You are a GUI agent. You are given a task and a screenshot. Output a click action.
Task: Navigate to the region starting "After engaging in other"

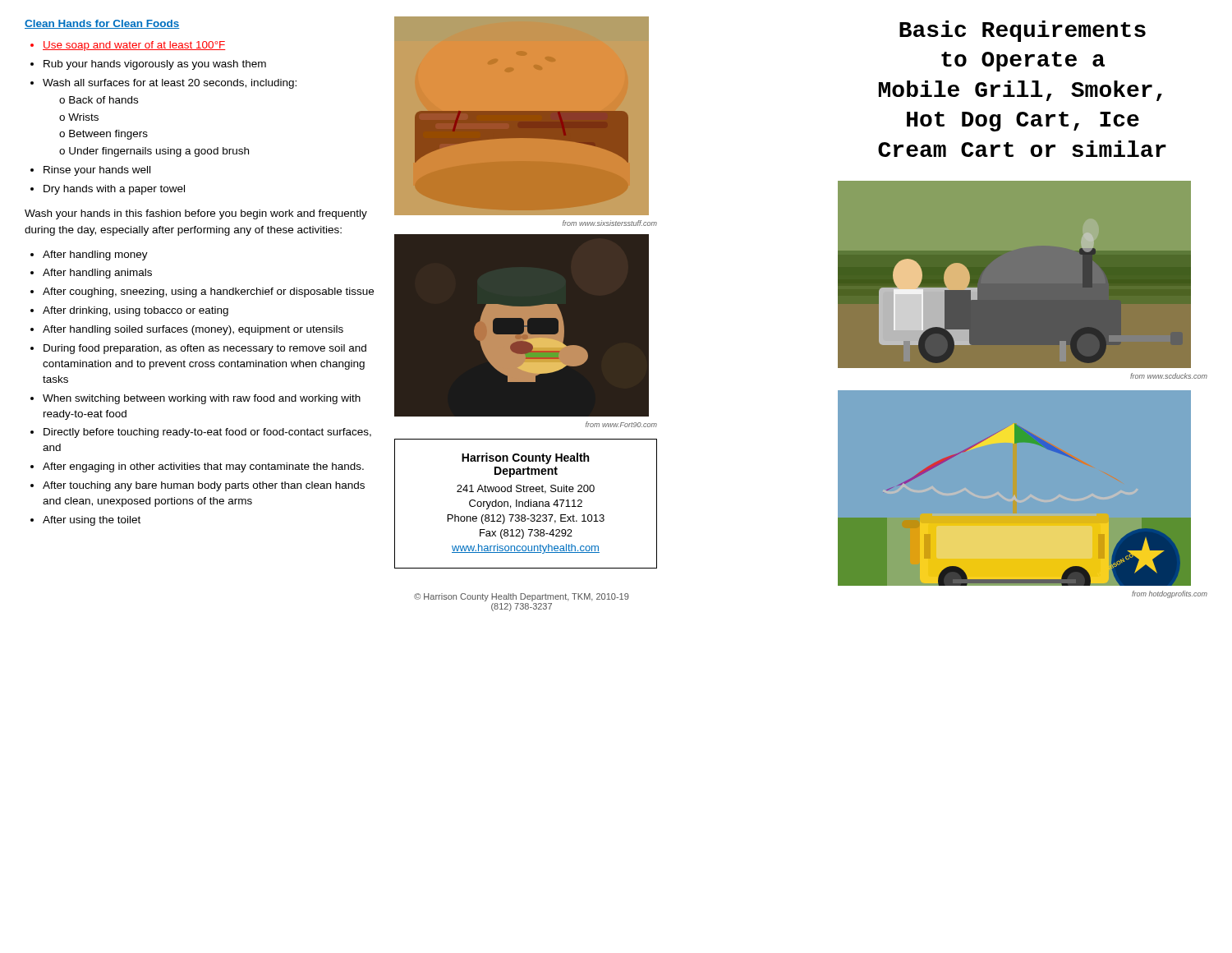click(x=204, y=466)
